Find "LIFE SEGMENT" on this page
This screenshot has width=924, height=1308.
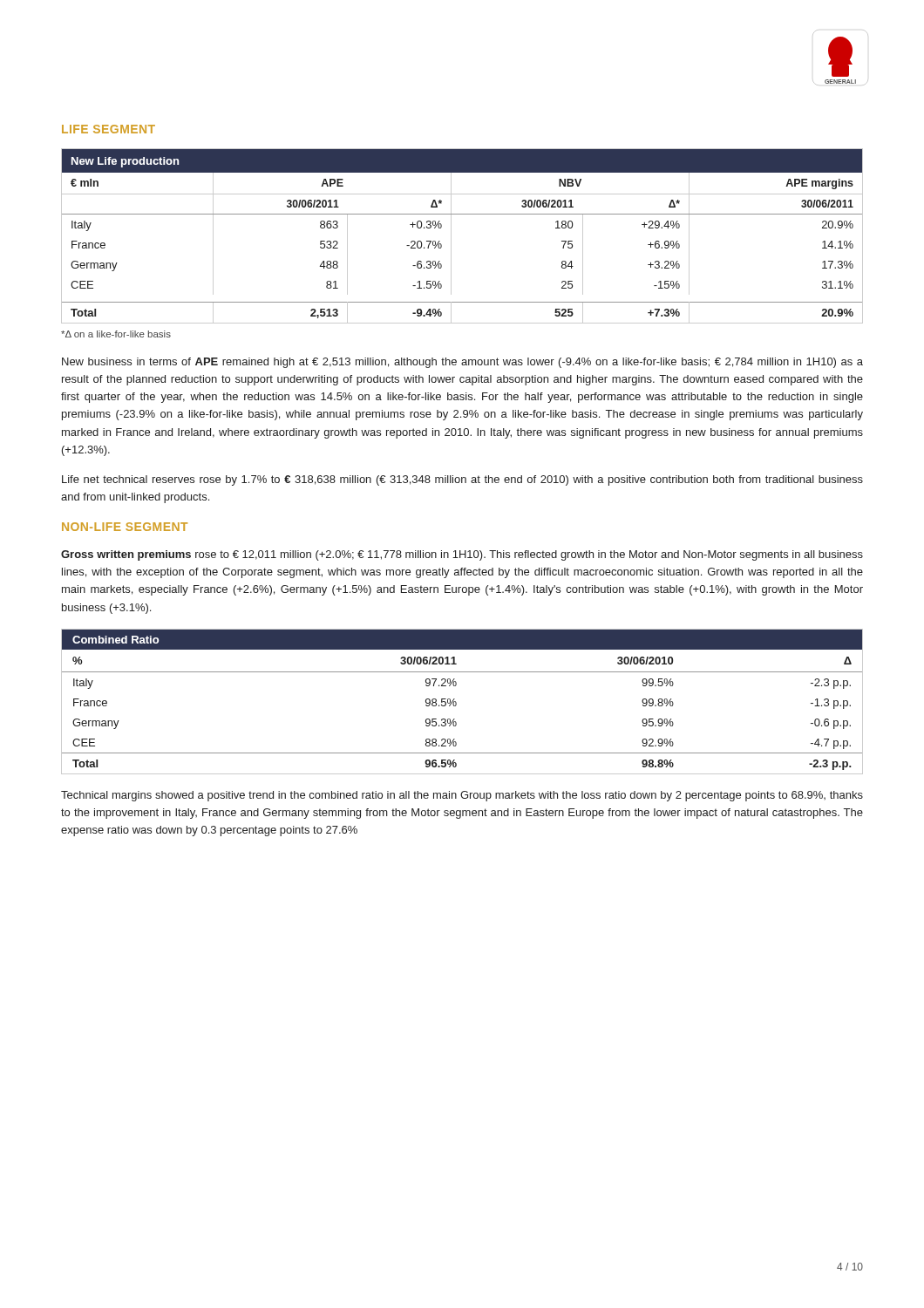pyautogui.click(x=108, y=129)
